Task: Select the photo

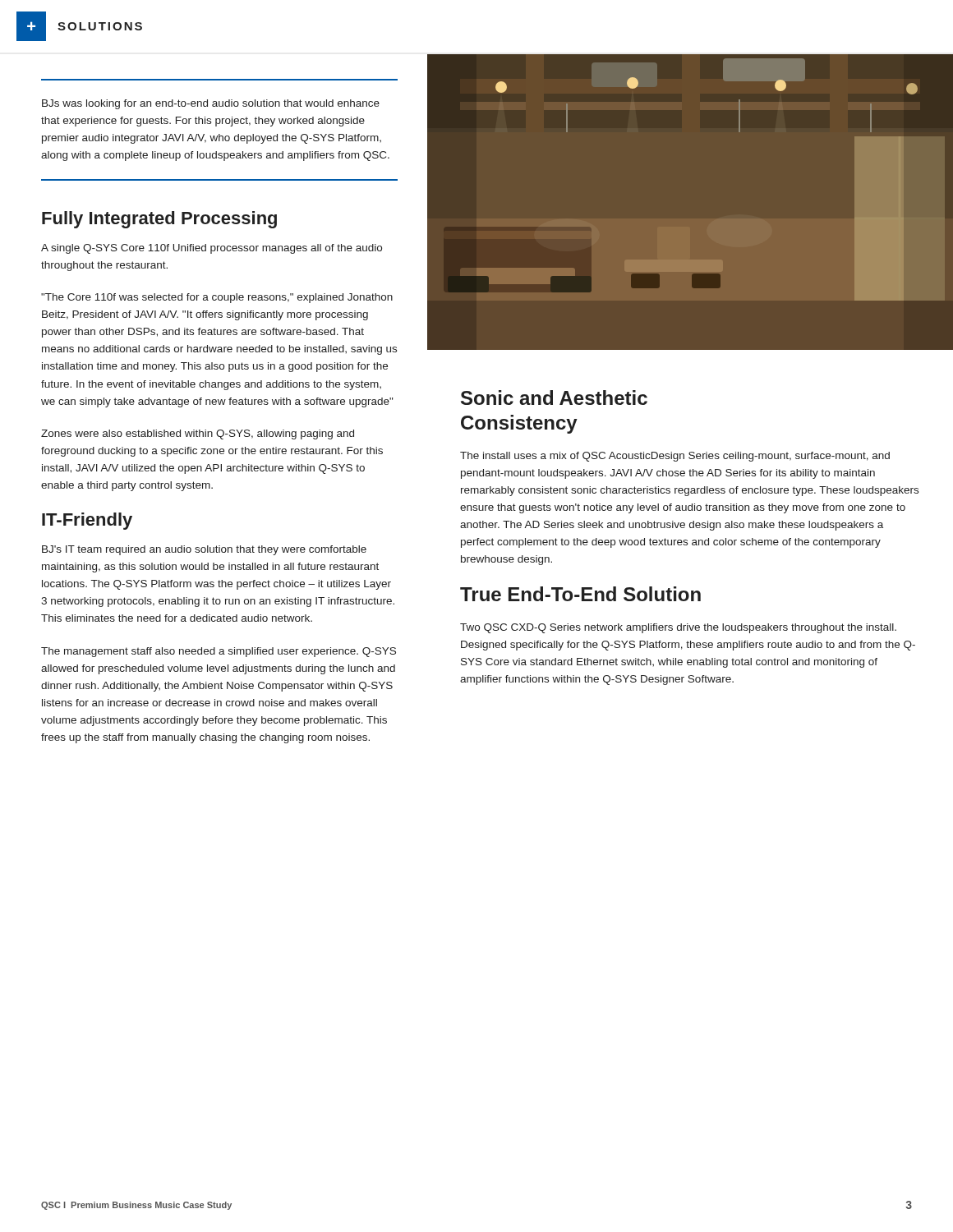Action: click(690, 202)
